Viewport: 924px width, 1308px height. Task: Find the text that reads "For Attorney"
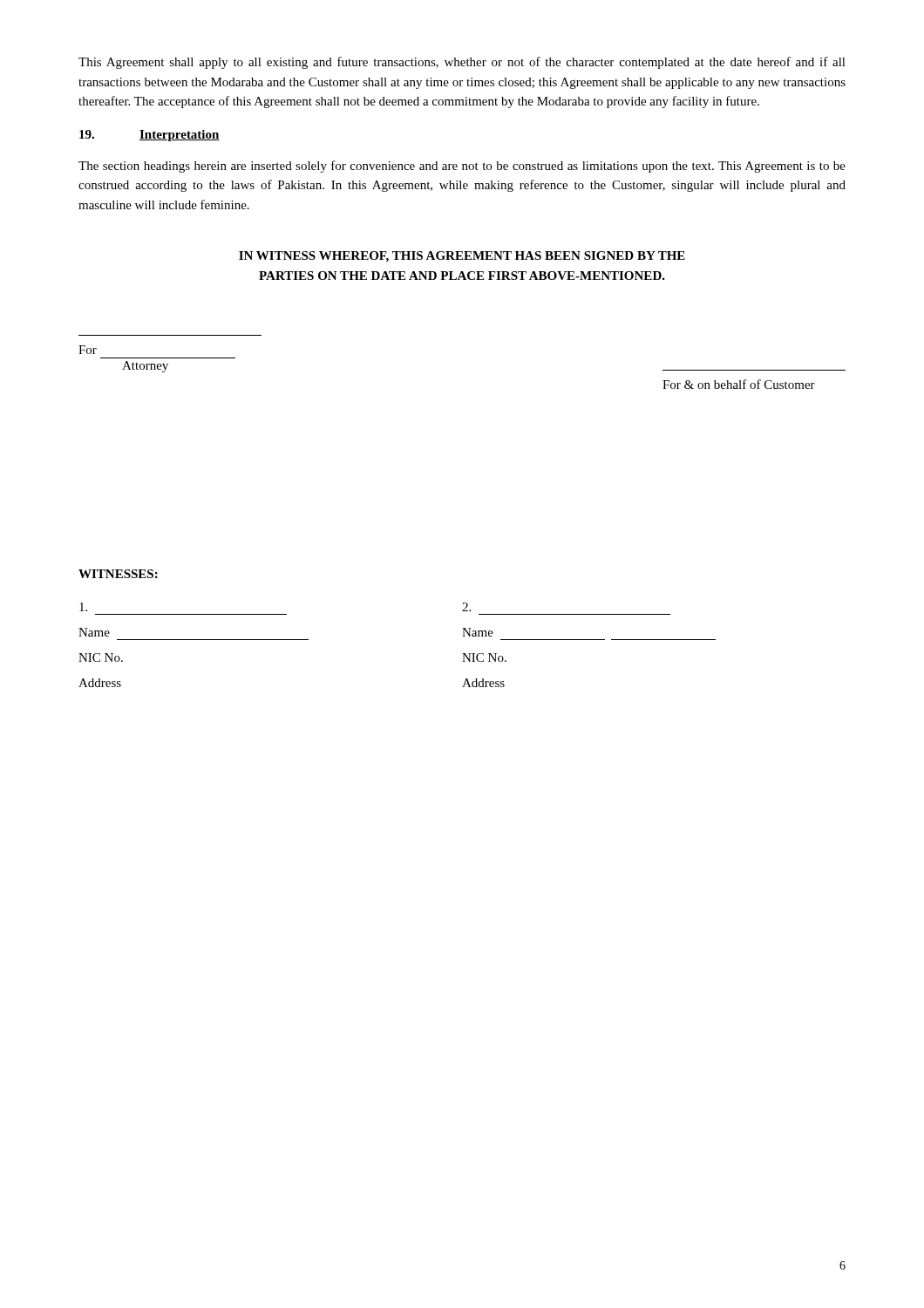click(170, 347)
